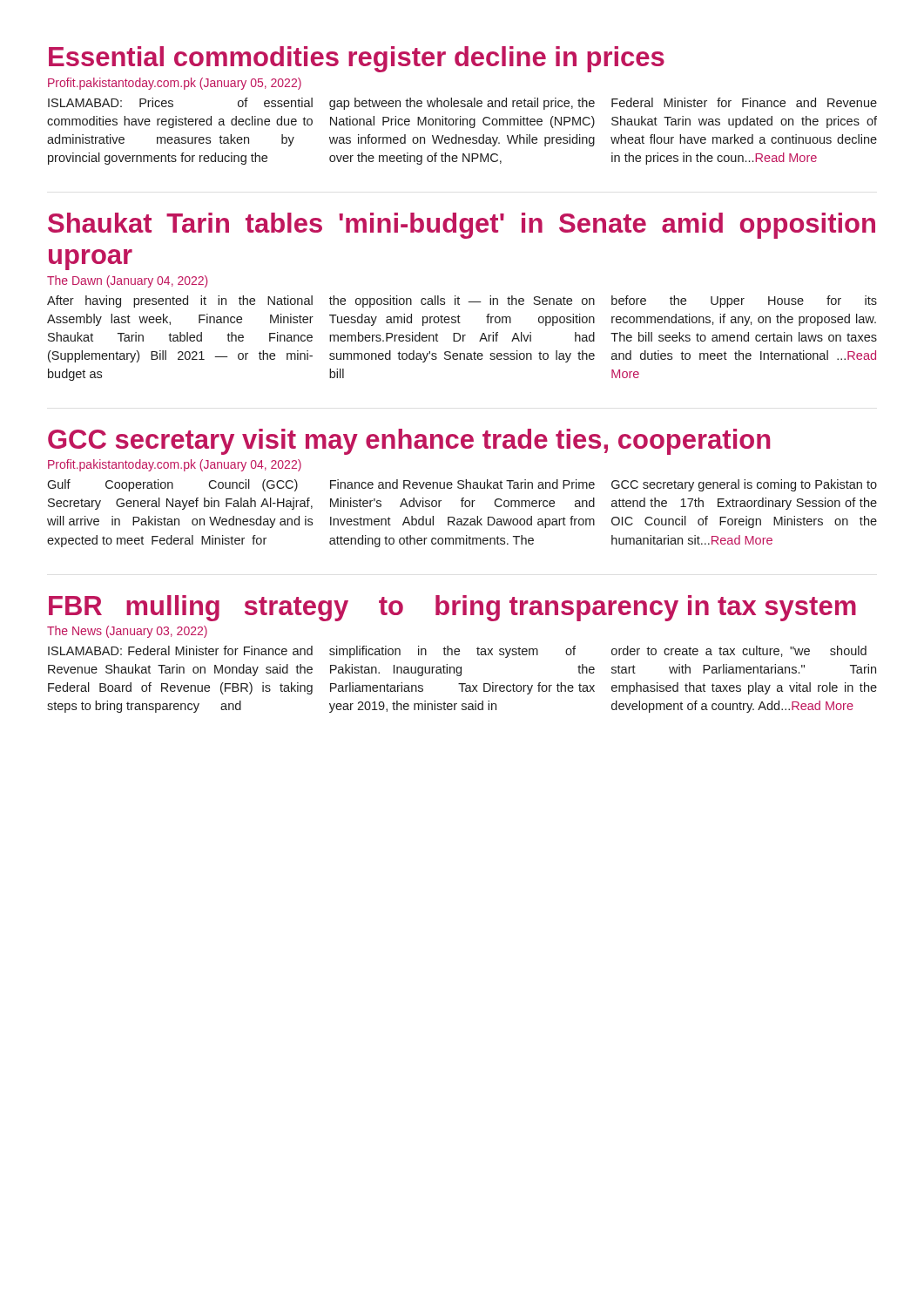Viewport: 924px width, 1307px height.
Task: Locate the region starting "Profit.pakistantoday.com.pk (January 05, 2022)"
Action: pos(174,82)
